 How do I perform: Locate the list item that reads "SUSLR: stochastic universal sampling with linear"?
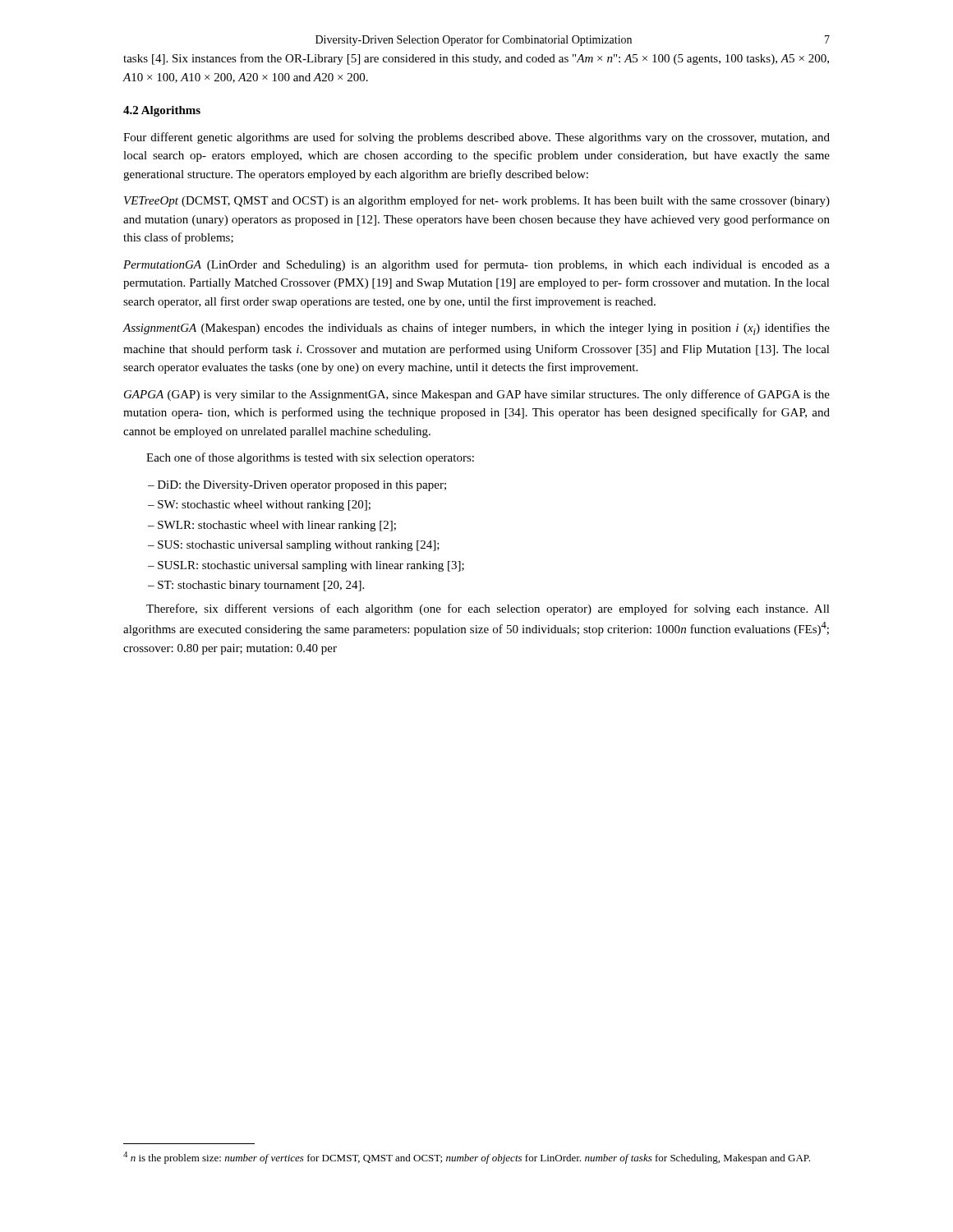(306, 566)
